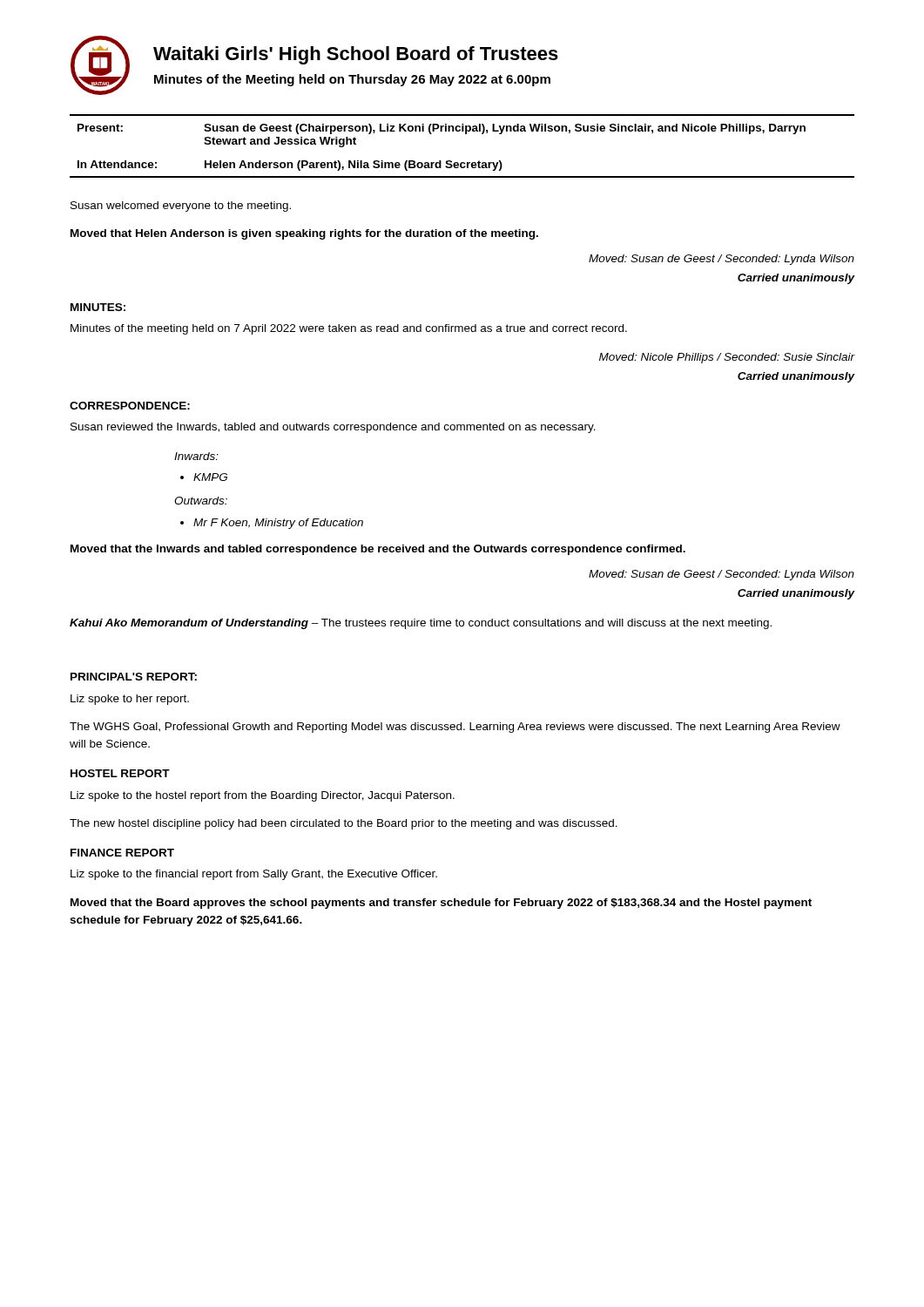Locate the block of text that opens with "Kahui Ako Memorandum of Understanding – The"
The image size is (924, 1307).
coord(421,623)
